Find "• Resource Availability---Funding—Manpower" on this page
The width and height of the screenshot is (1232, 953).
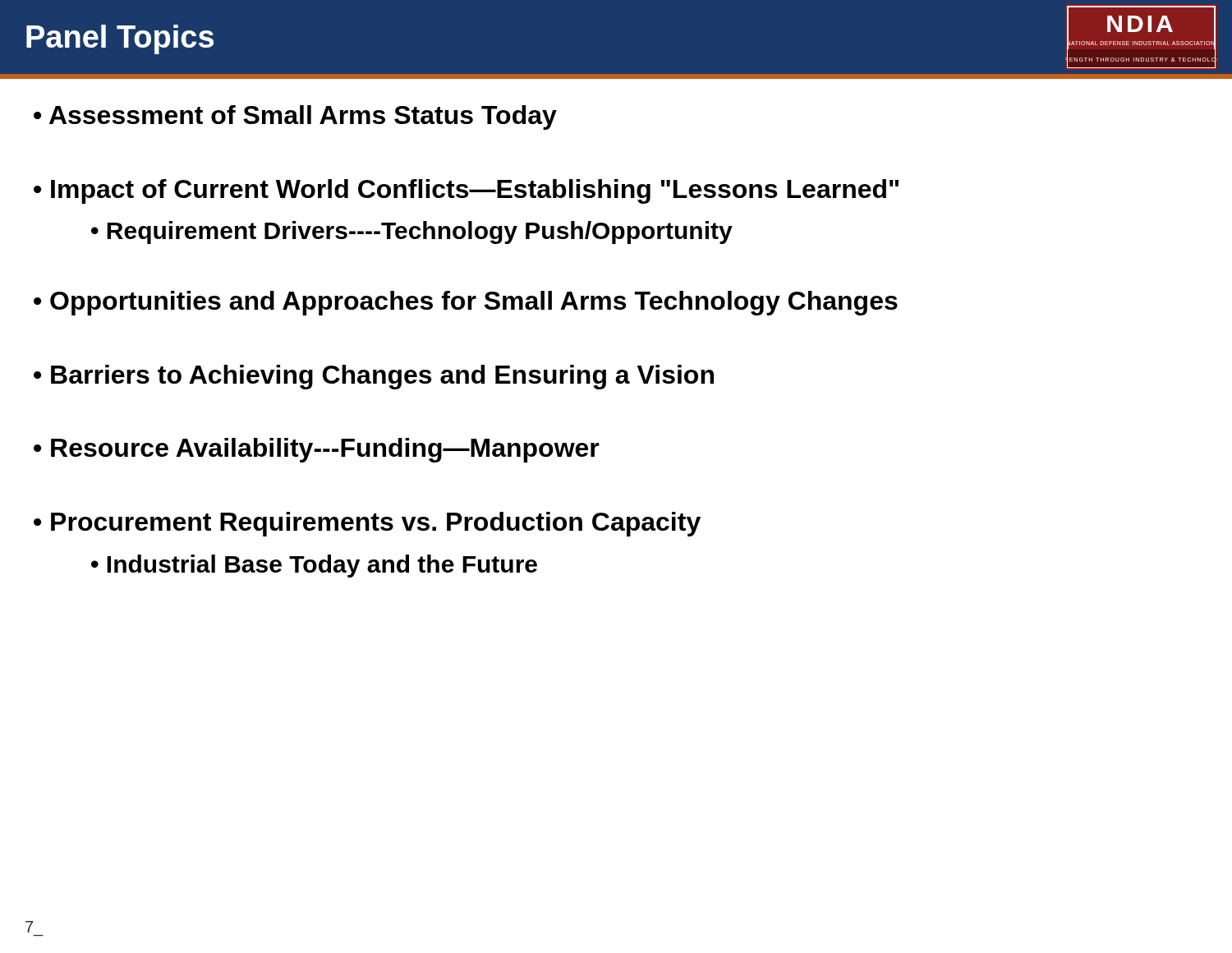(316, 448)
